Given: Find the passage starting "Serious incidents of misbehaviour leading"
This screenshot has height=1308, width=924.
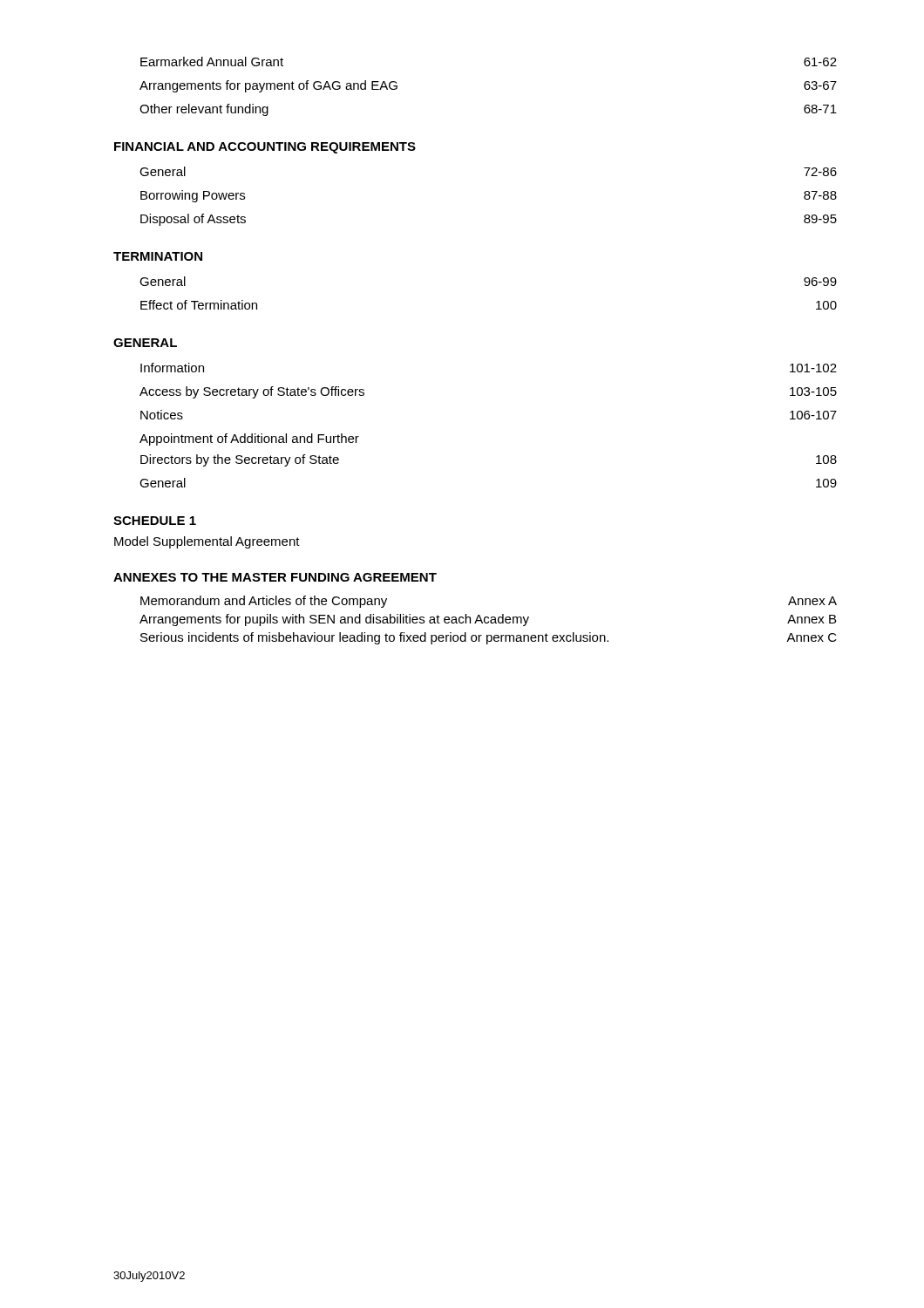Looking at the screenshot, I should coord(488,637).
